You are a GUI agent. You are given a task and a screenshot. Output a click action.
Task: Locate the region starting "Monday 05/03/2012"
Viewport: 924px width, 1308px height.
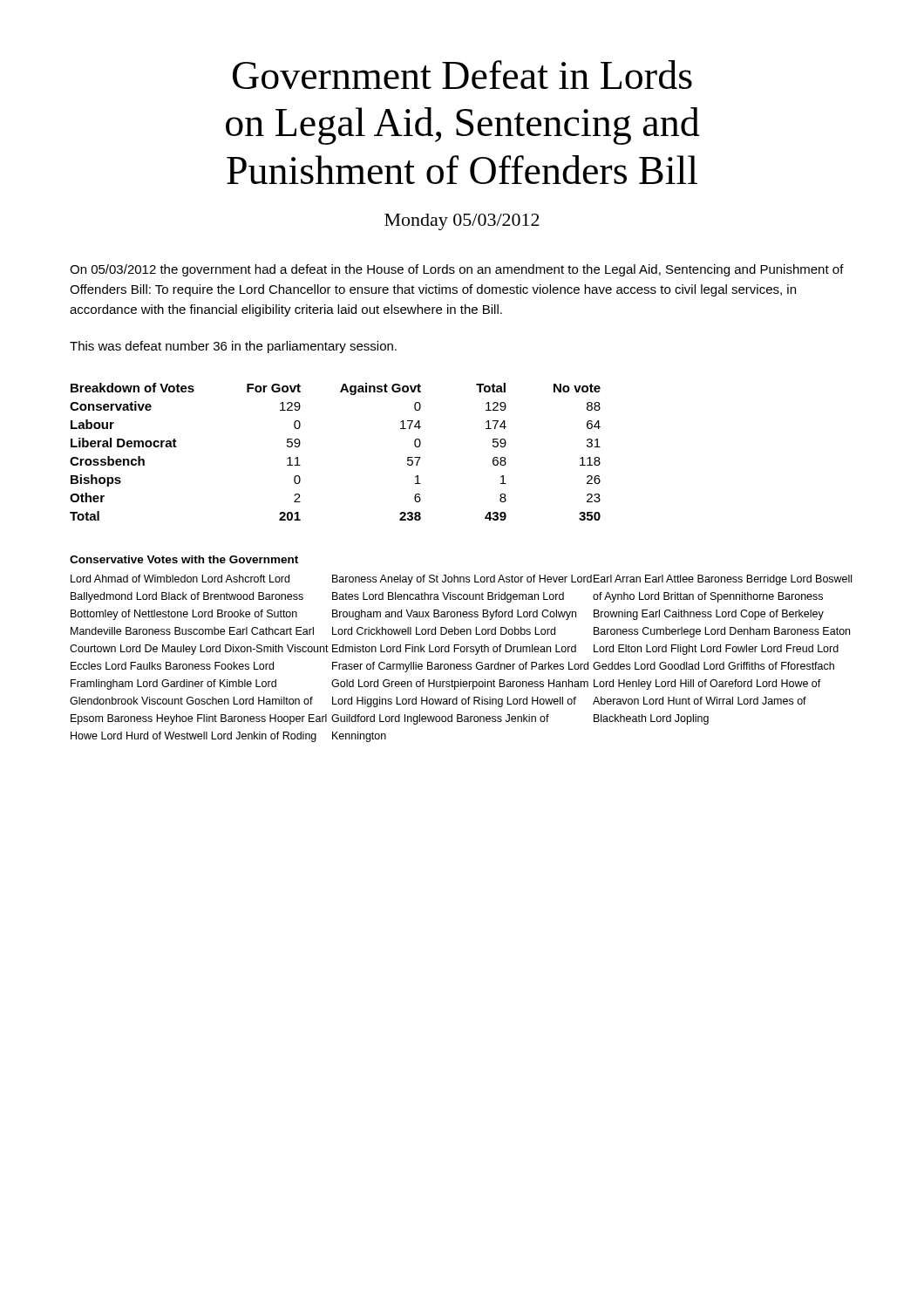pos(462,219)
